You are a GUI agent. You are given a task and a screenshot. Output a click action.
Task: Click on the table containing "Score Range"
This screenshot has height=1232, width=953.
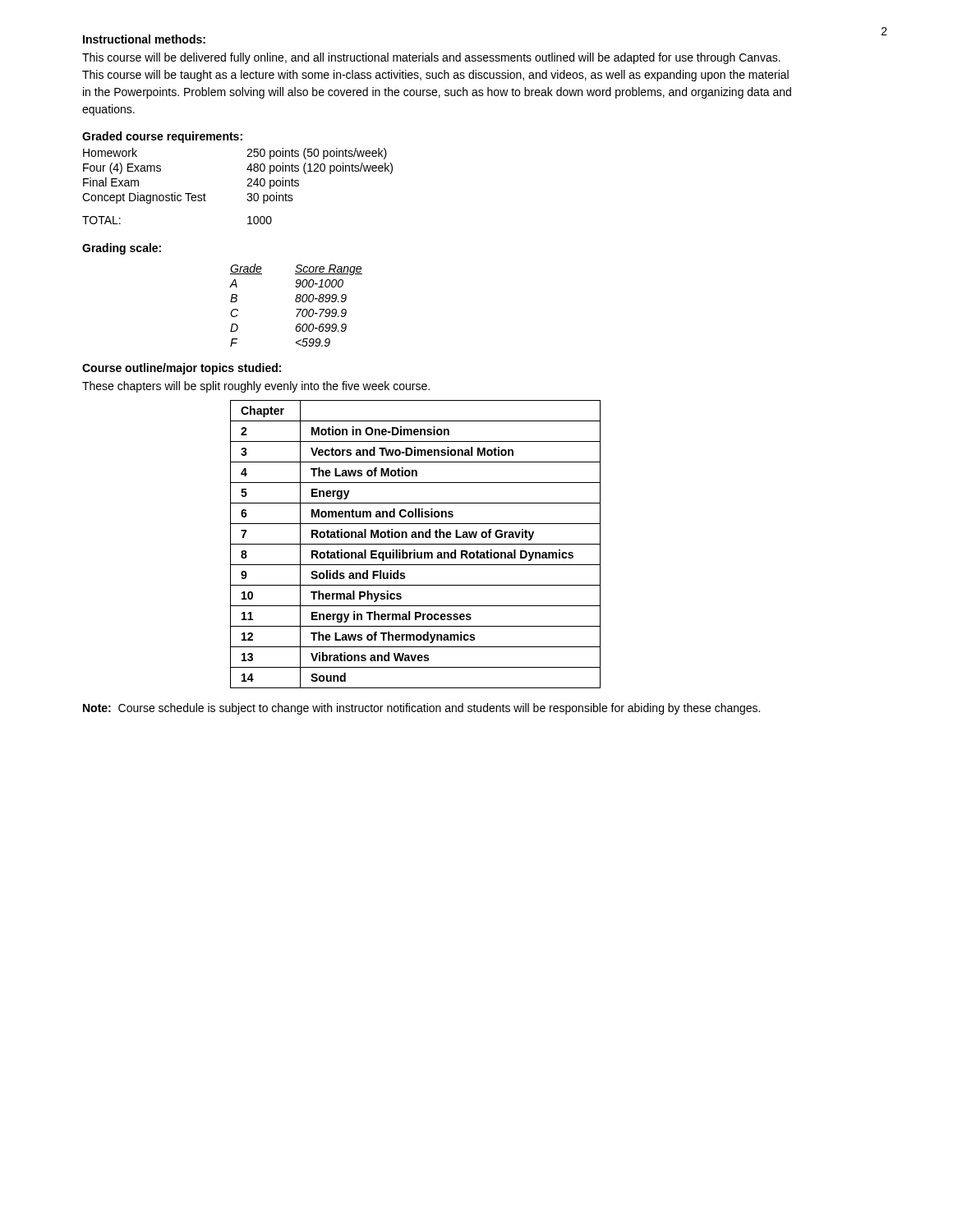[440, 306]
